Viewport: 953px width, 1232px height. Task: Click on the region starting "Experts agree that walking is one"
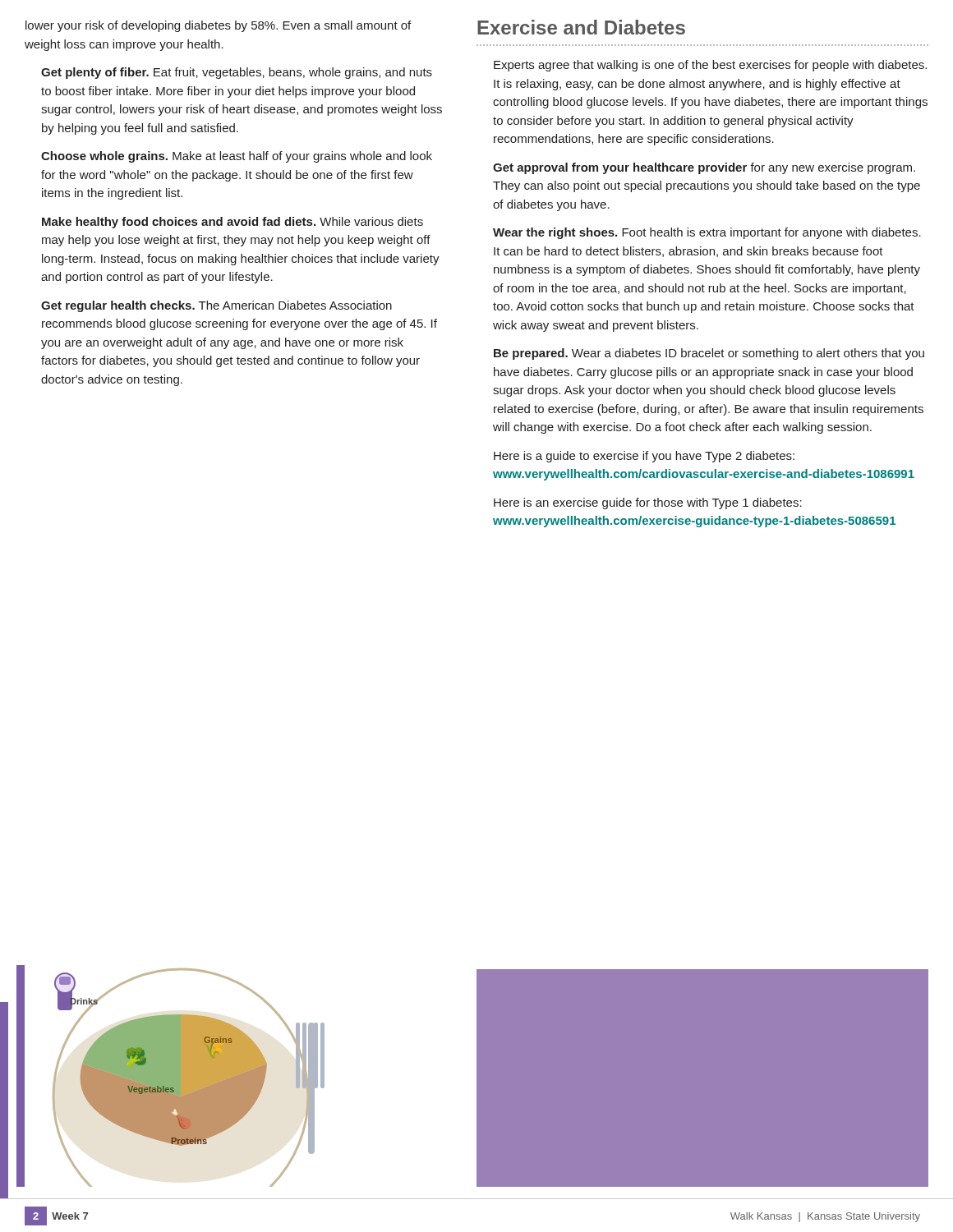[x=711, y=102]
